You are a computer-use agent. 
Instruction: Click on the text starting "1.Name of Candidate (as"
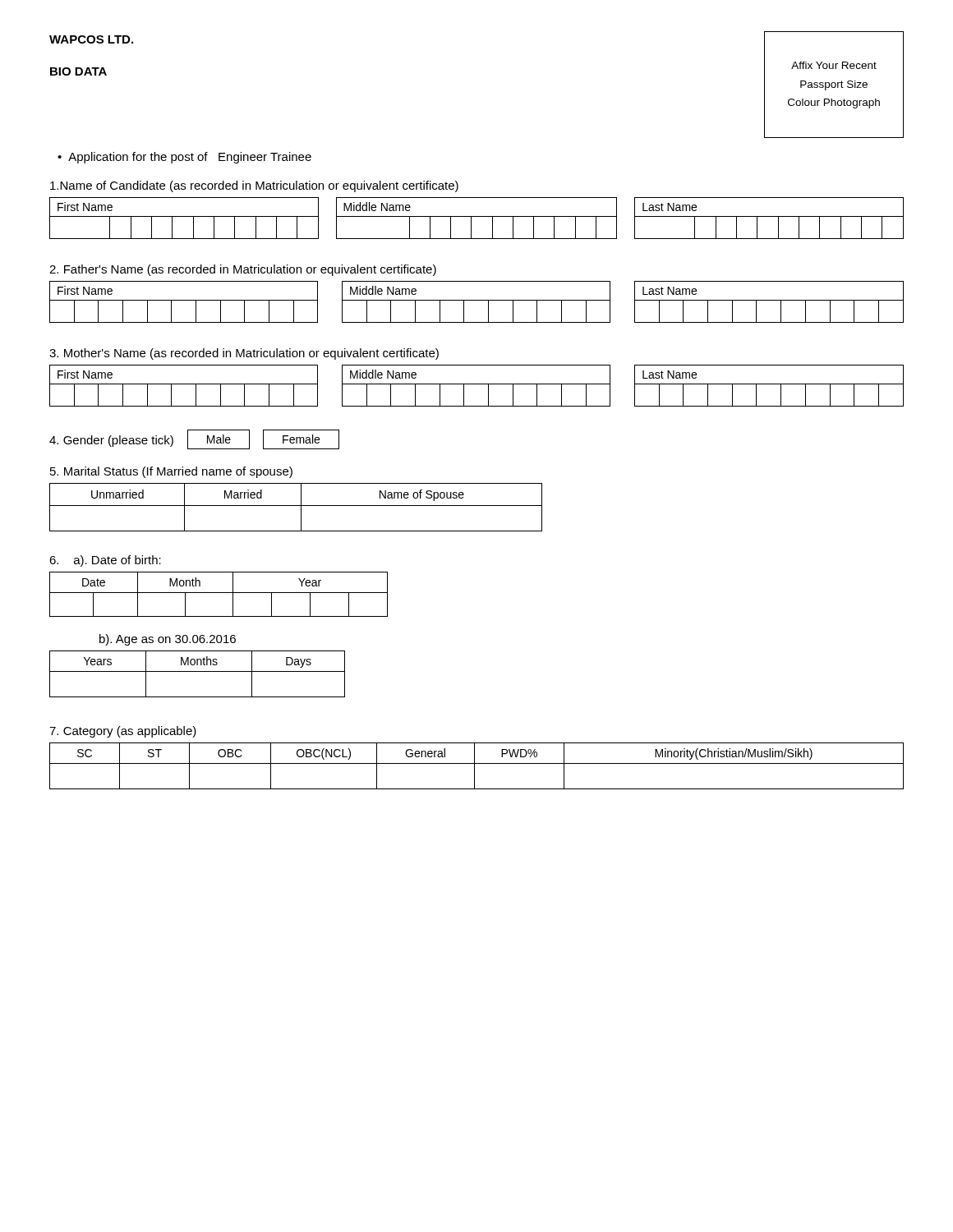tap(254, 185)
